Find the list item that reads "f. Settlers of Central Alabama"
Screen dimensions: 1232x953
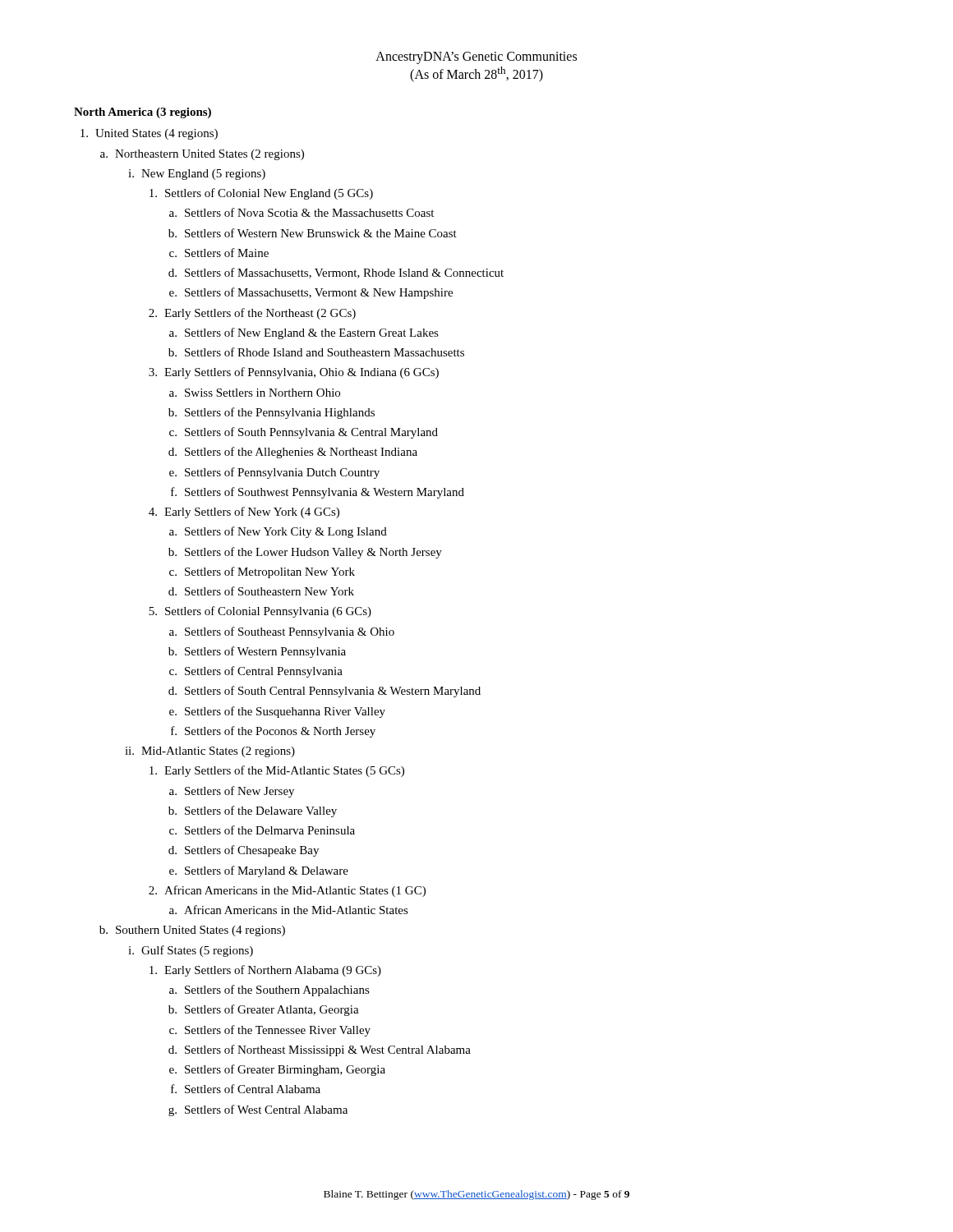tap(246, 1089)
